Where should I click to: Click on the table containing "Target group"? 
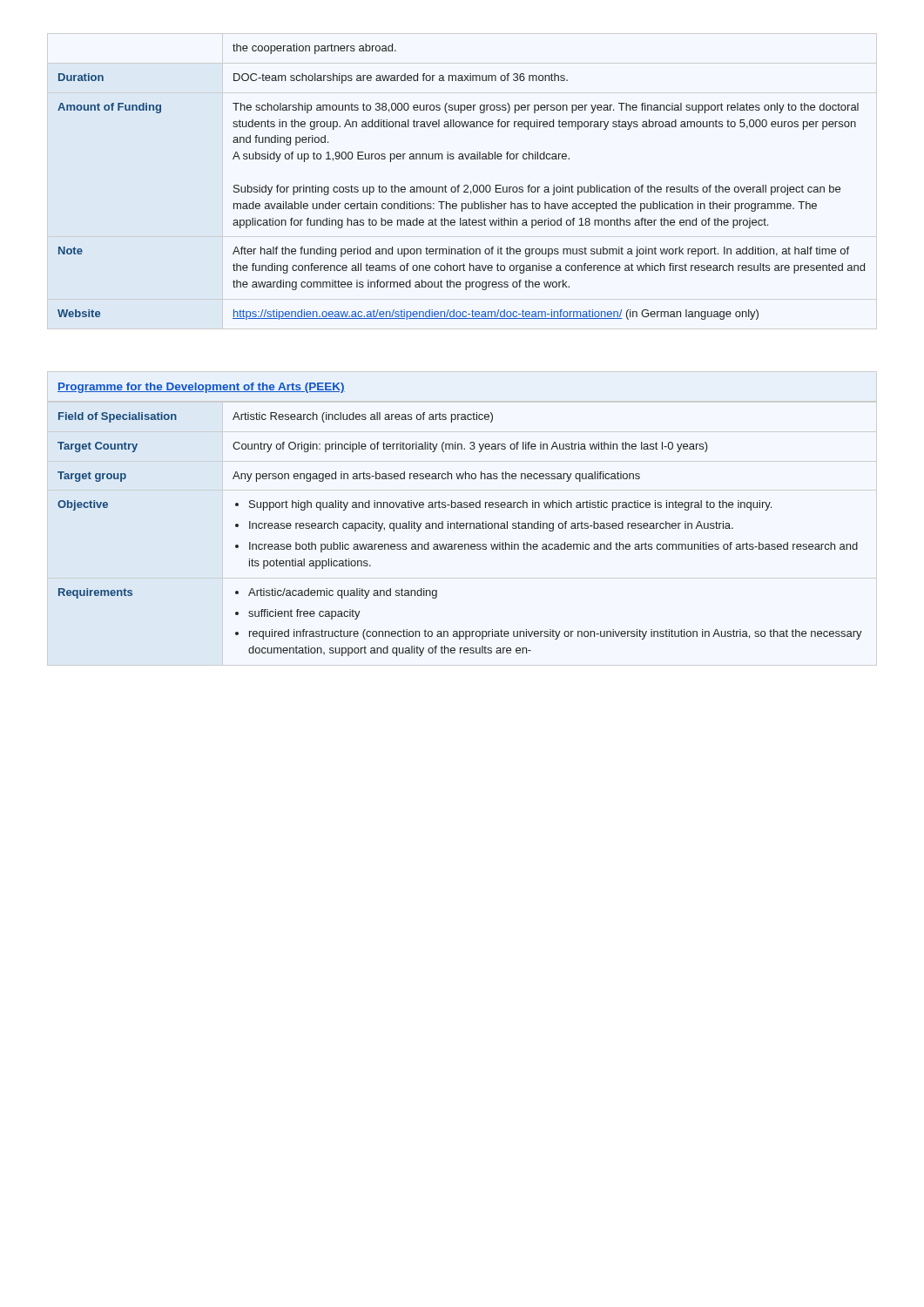pyautogui.click(x=462, y=534)
